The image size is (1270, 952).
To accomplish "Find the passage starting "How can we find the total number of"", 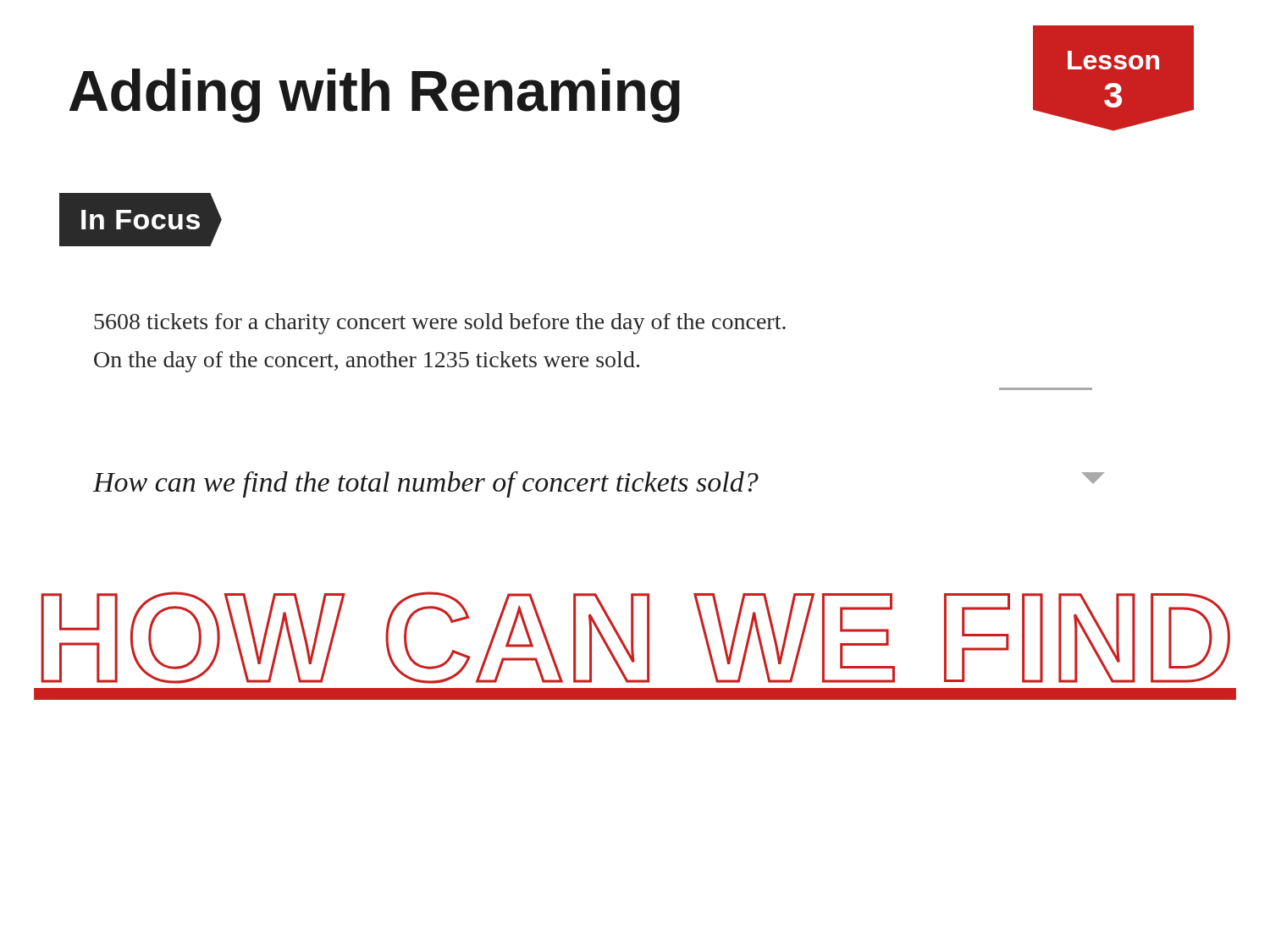I will pos(491,482).
